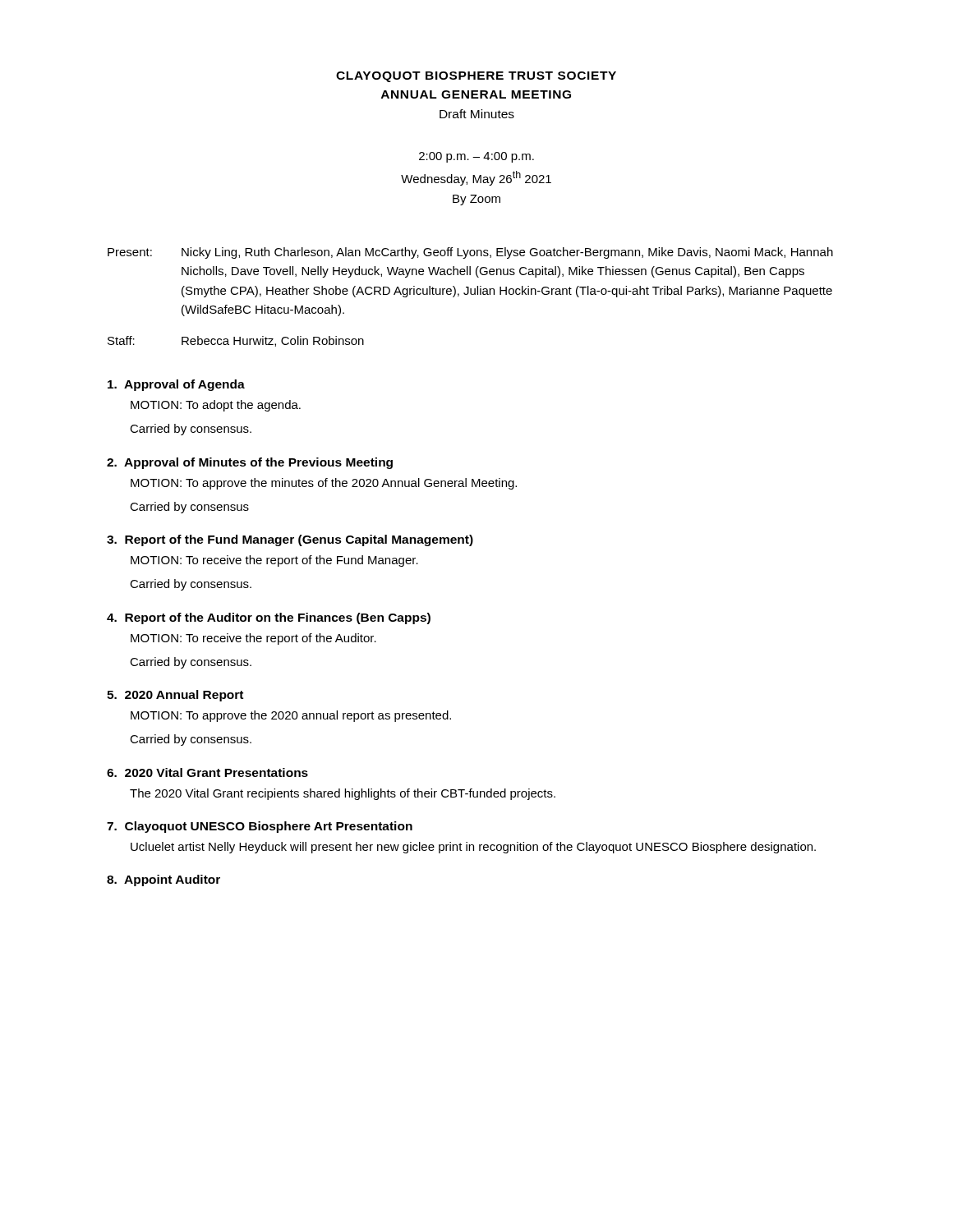The image size is (953, 1232).
Task: Select the region starting "2:00 p.m. –"
Action: tap(476, 177)
